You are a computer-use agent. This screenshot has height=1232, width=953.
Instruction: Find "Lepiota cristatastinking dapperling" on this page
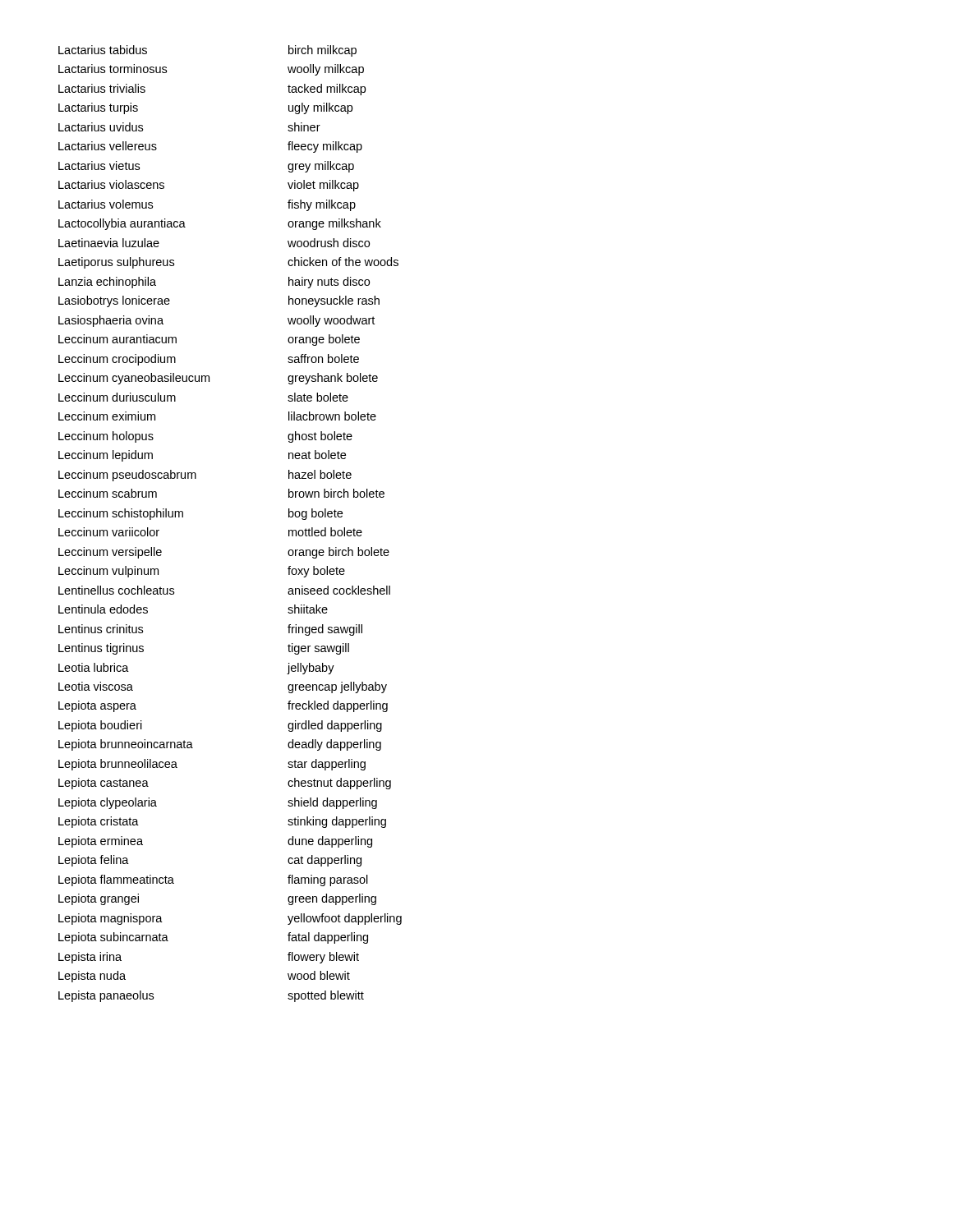tap(101, 822)
